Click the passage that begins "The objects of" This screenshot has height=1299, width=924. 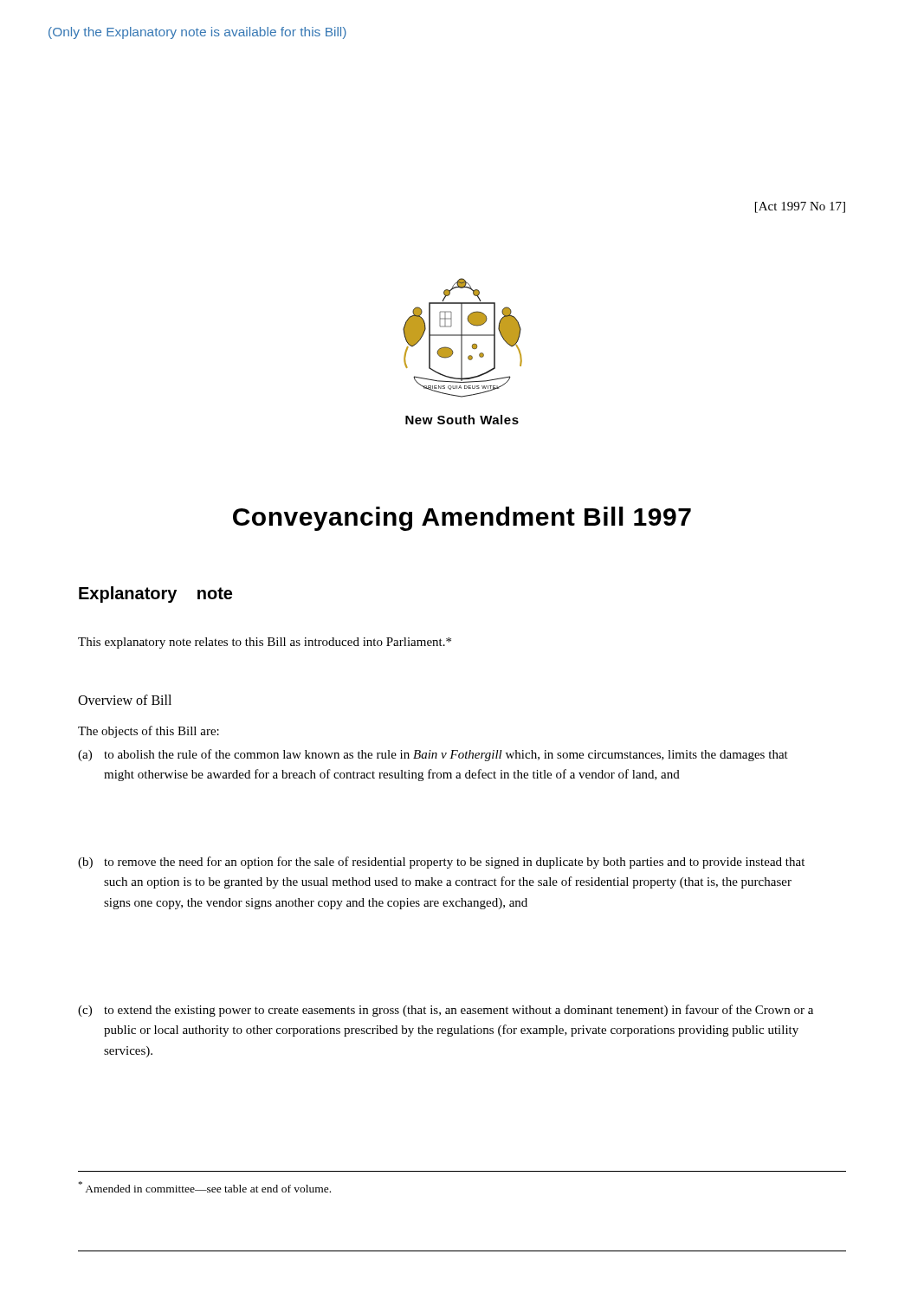pyautogui.click(x=149, y=731)
